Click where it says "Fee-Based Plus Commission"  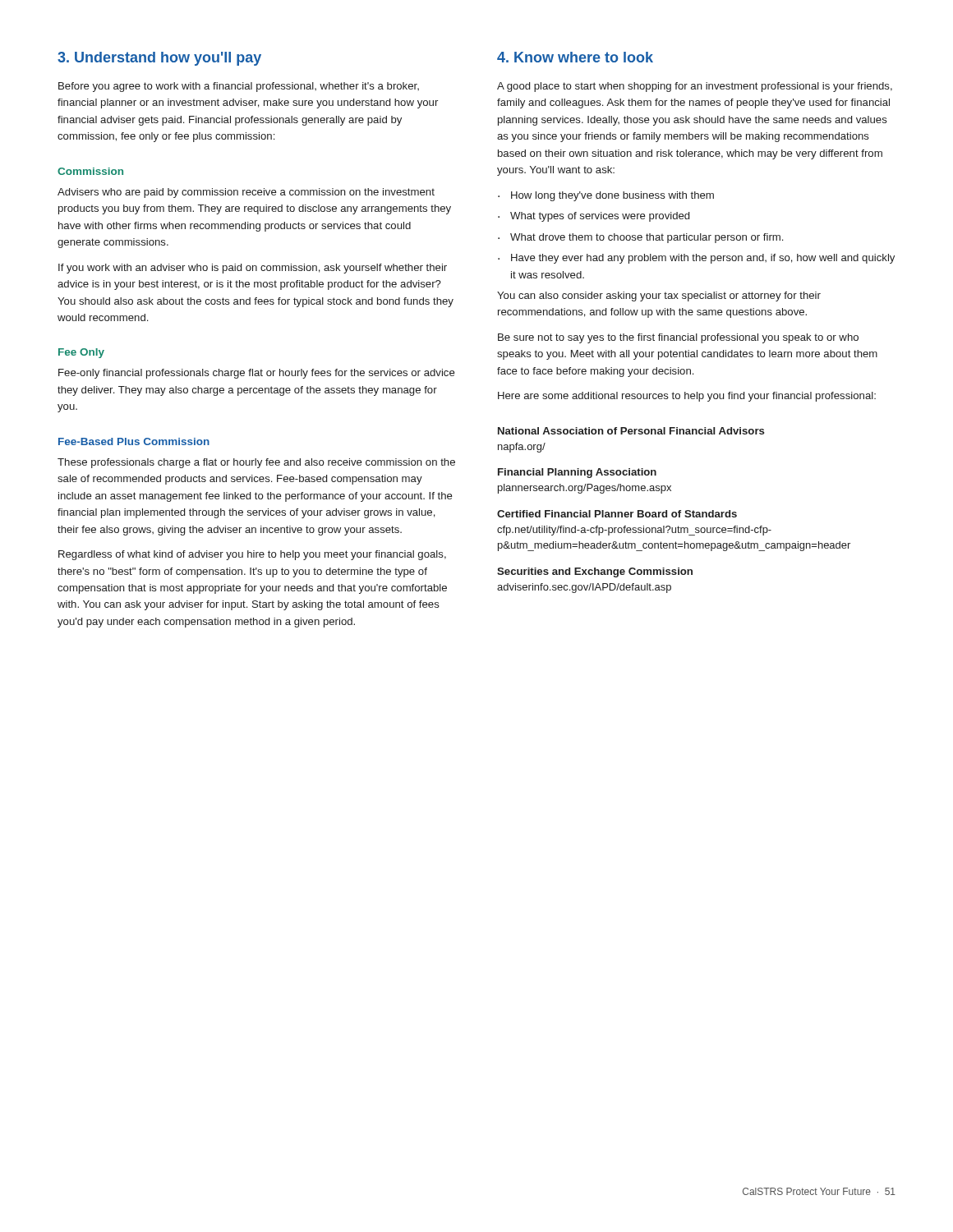134,441
